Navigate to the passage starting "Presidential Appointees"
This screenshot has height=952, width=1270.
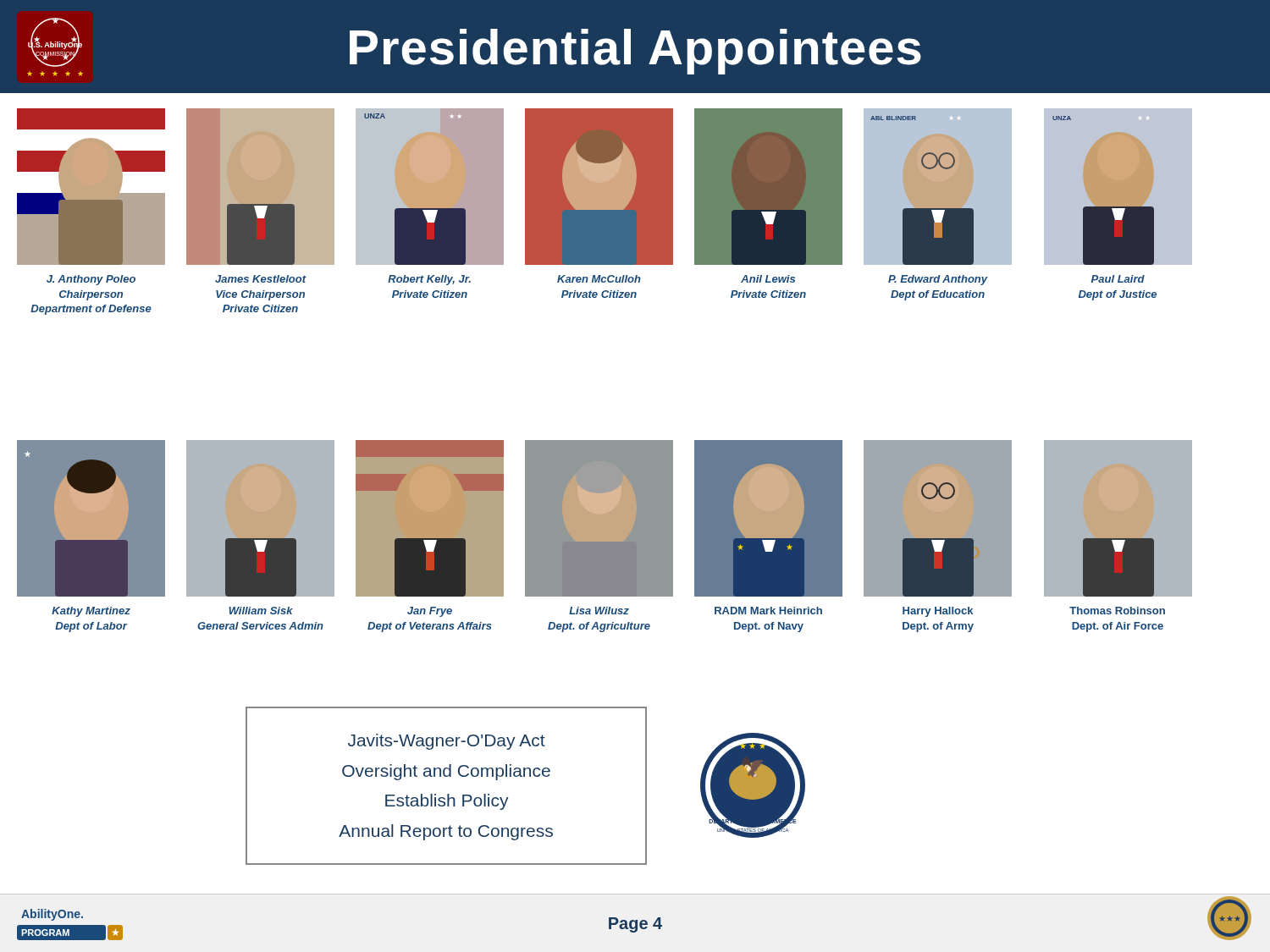pos(635,47)
